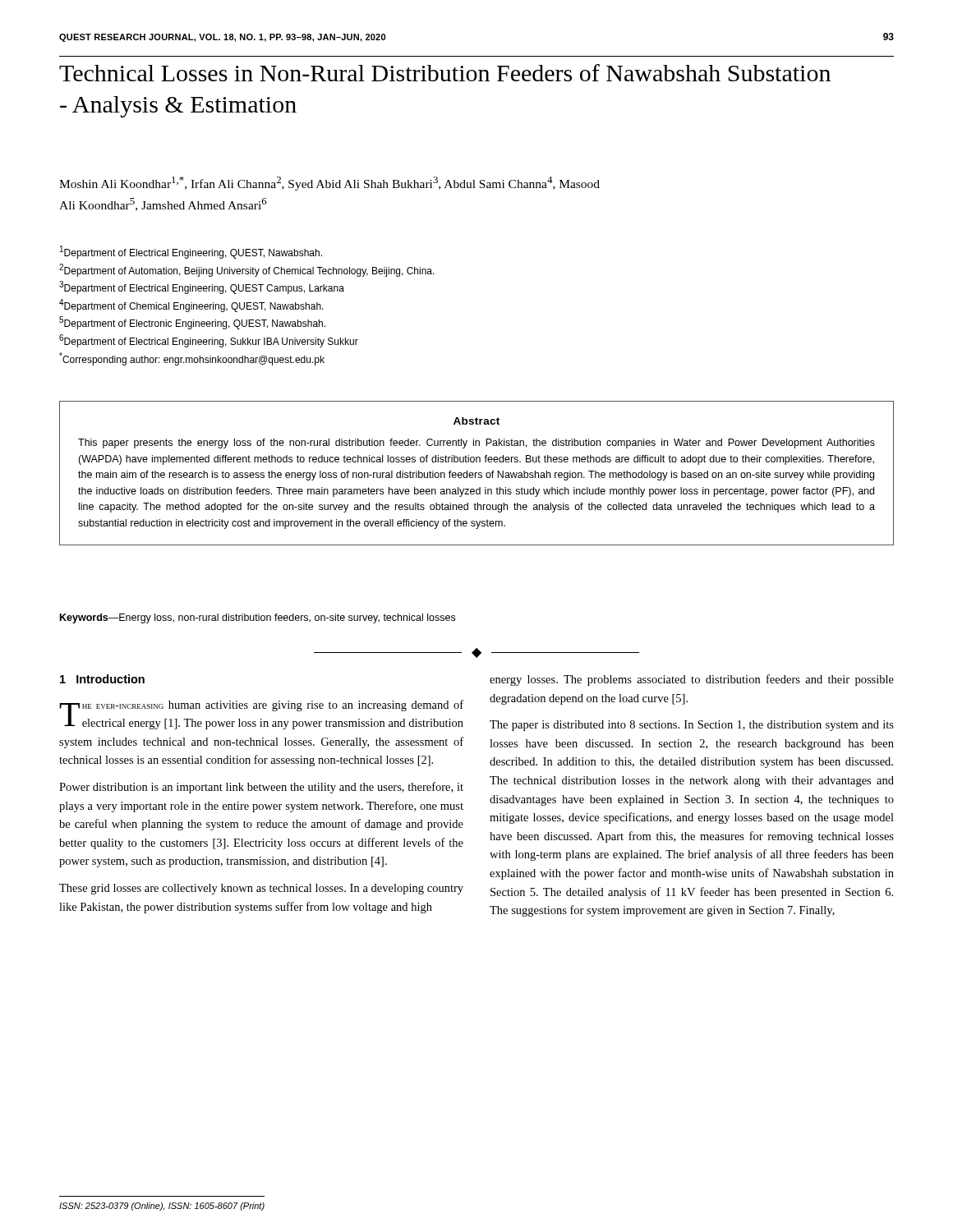Select the block starting "Keywords—Energy loss, non-rural"

pyautogui.click(x=257, y=618)
